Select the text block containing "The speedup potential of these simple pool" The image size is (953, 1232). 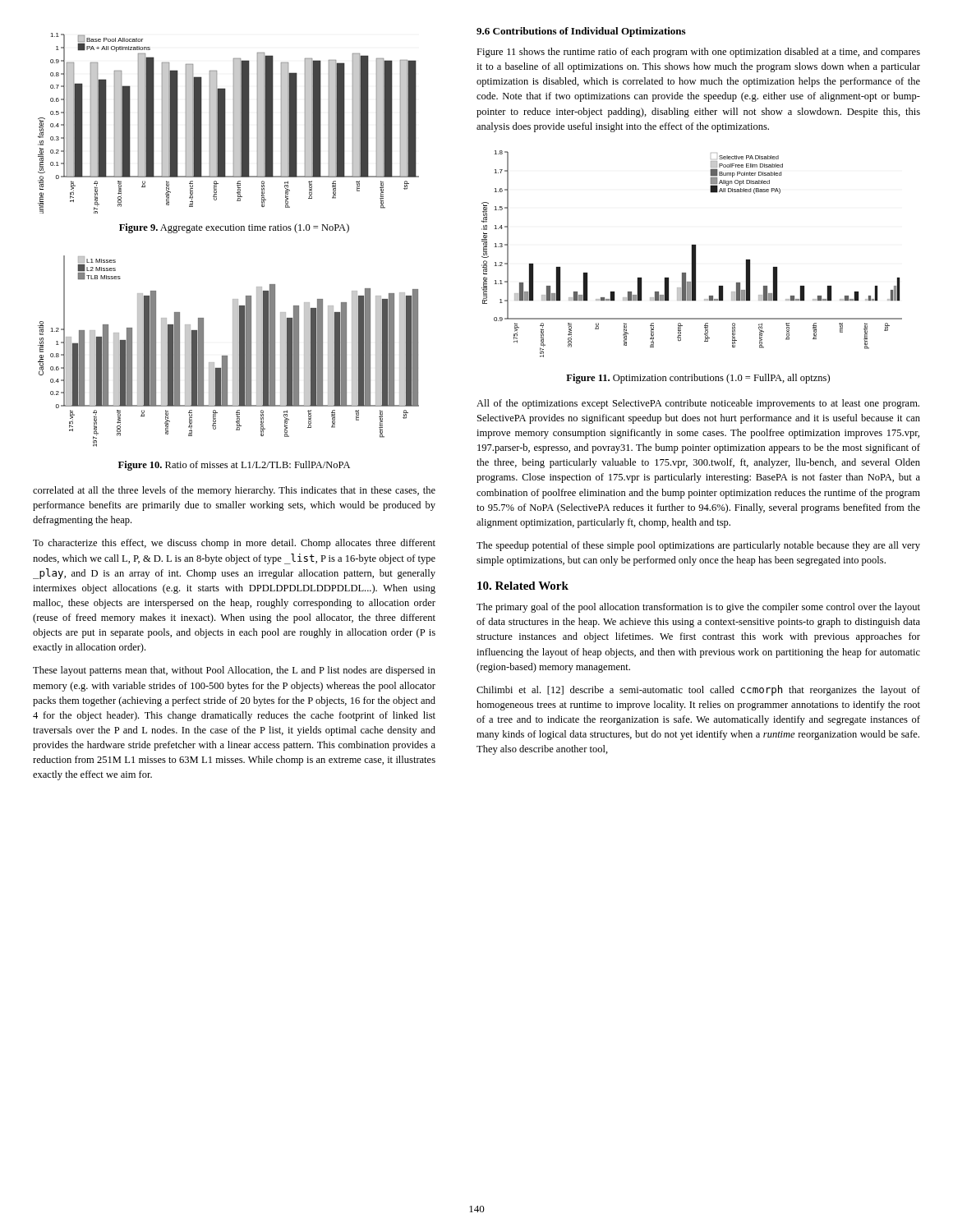pyautogui.click(x=698, y=553)
